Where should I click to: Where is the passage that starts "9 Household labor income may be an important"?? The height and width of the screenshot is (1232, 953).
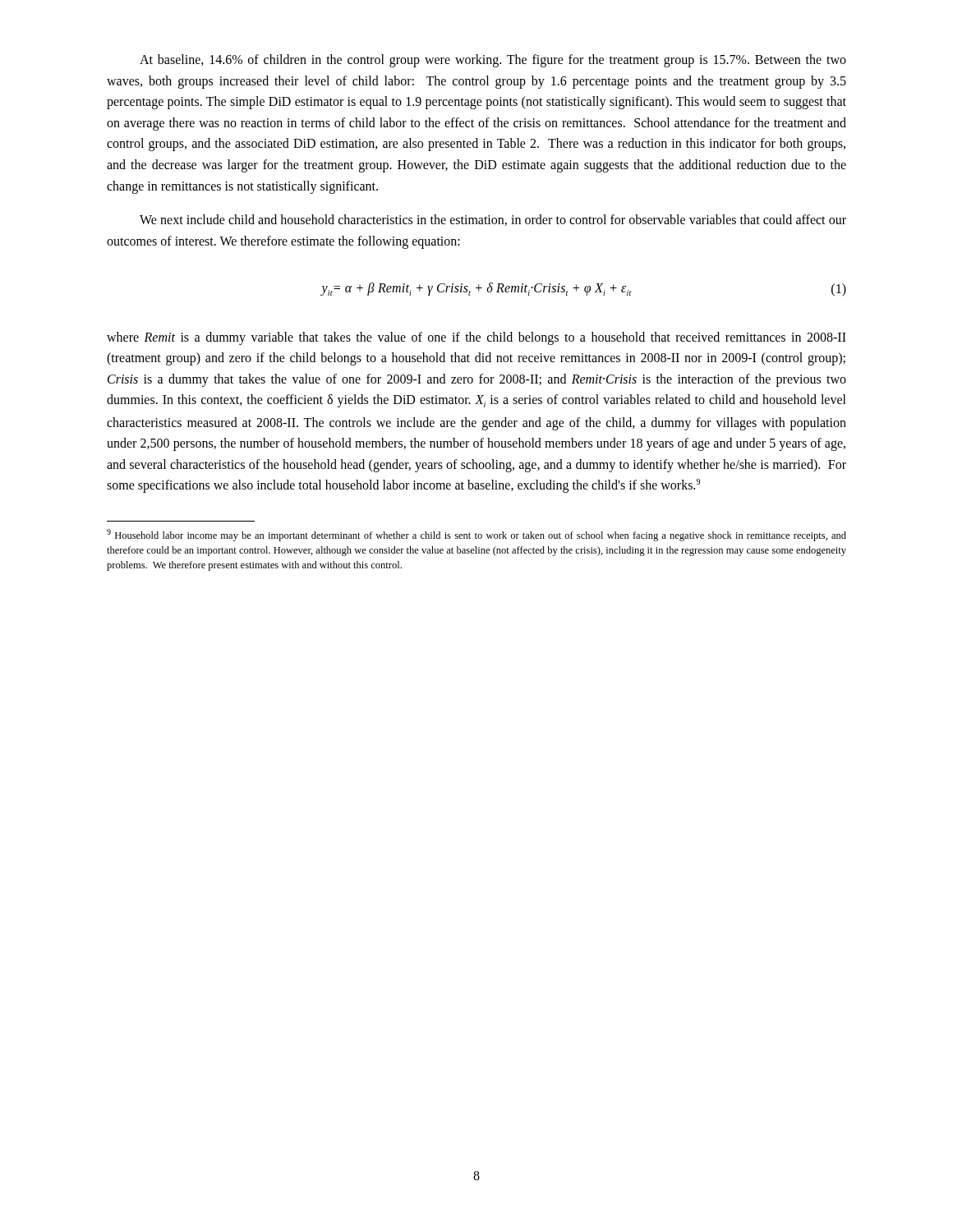(476, 549)
